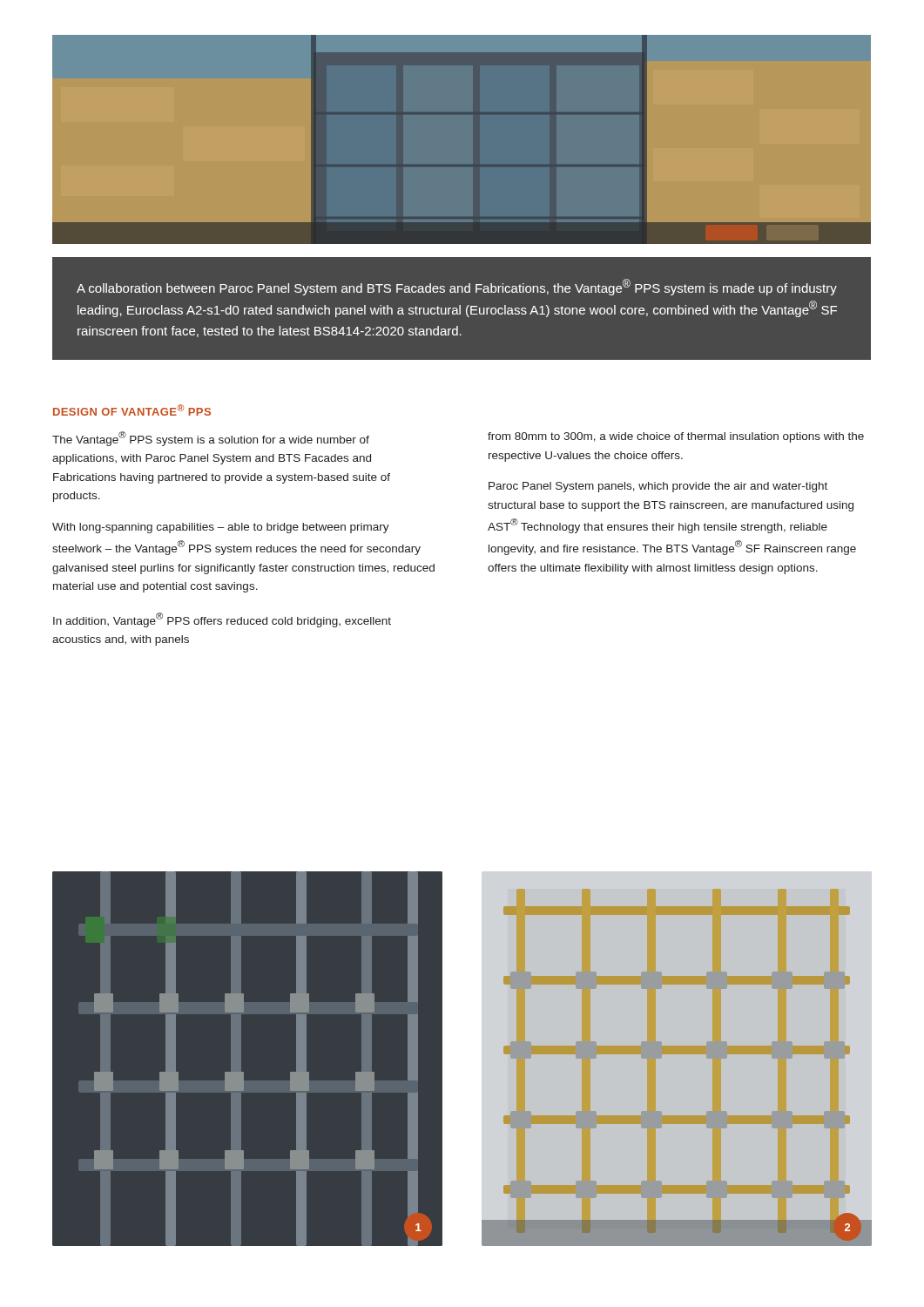Where is the passage that starts "from 80mm to 300m, a"?
Screen dimensions: 1307x924
tap(679, 502)
